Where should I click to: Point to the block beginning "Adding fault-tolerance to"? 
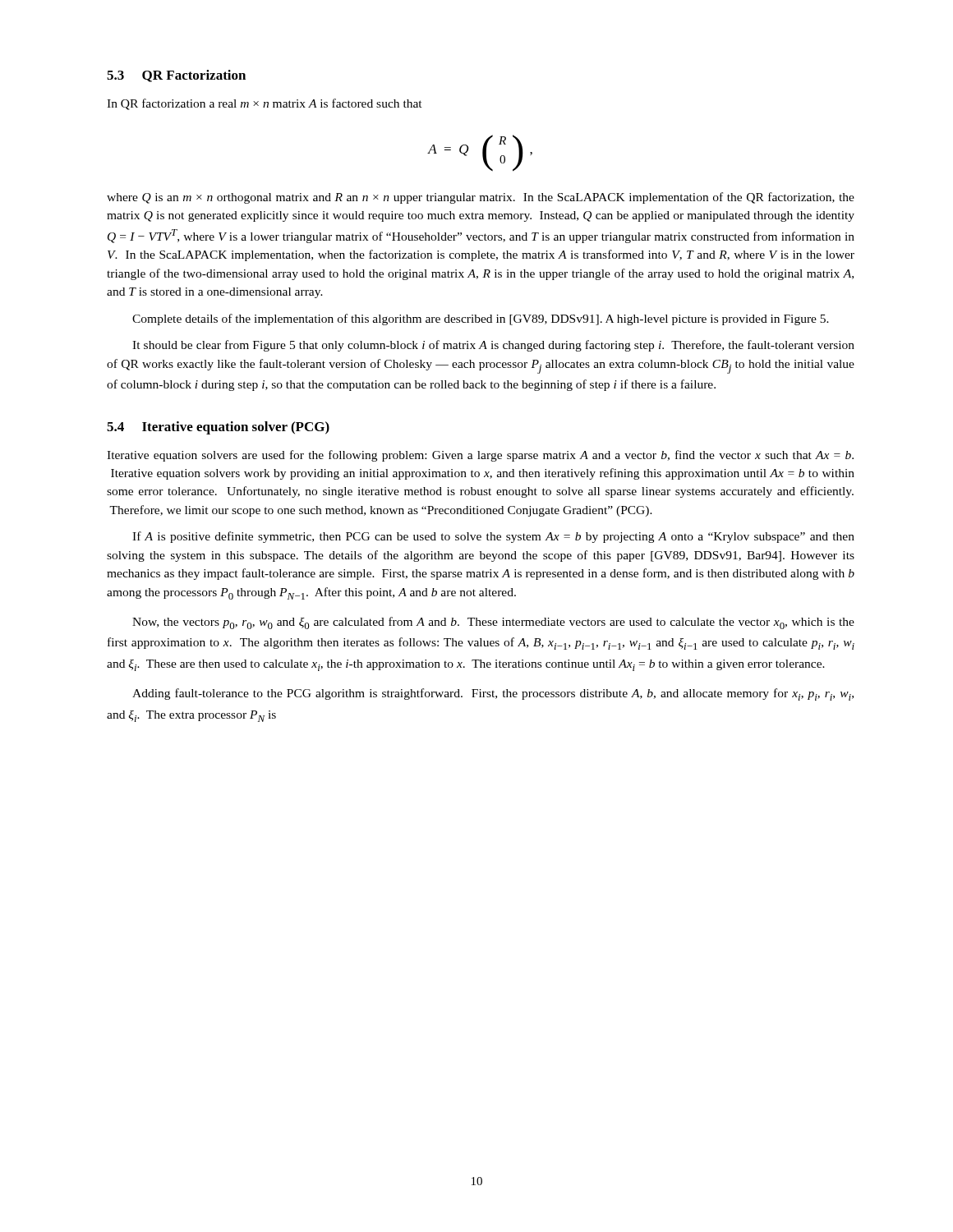481,705
